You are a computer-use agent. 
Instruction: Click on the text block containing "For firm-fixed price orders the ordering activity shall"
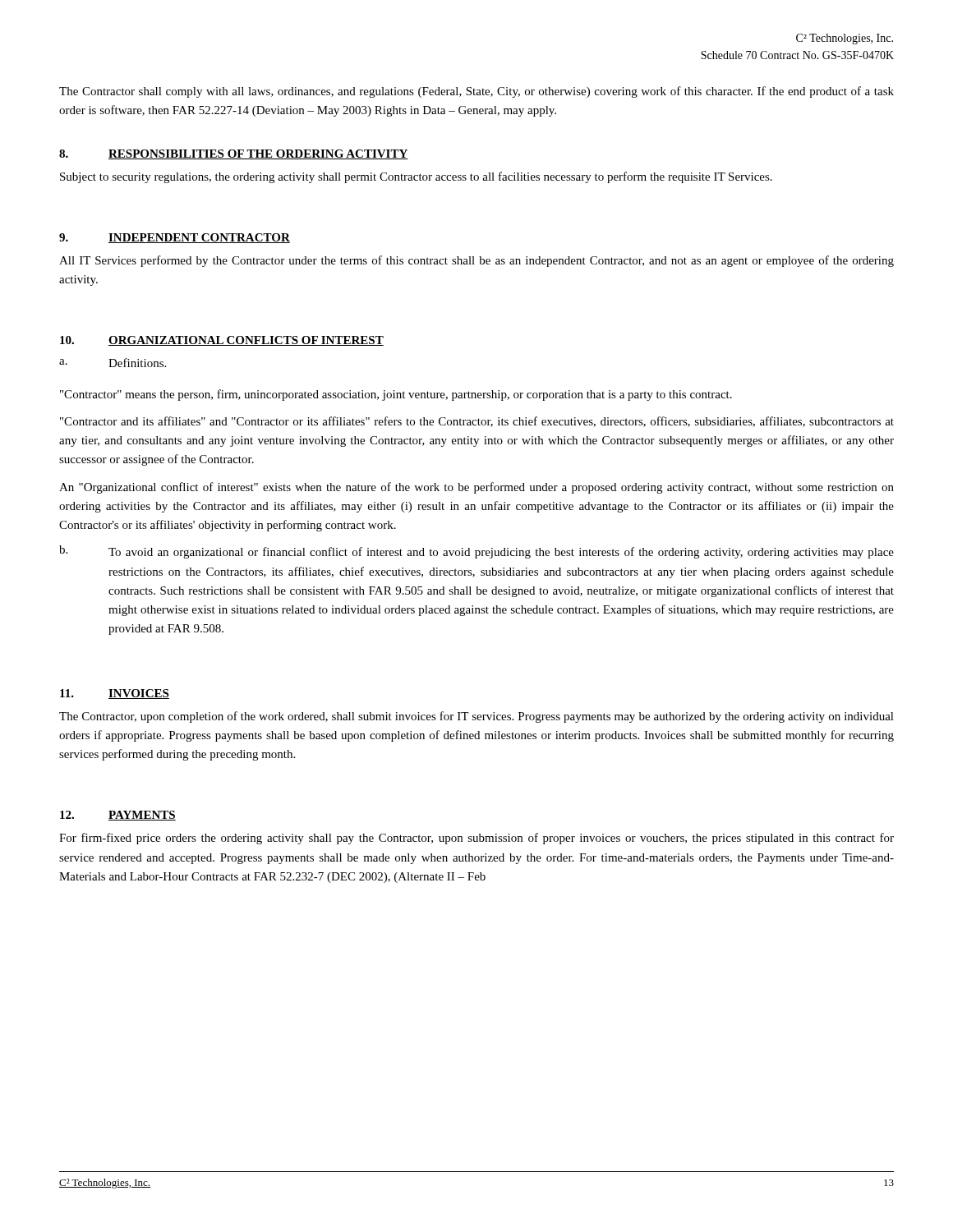point(476,857)
